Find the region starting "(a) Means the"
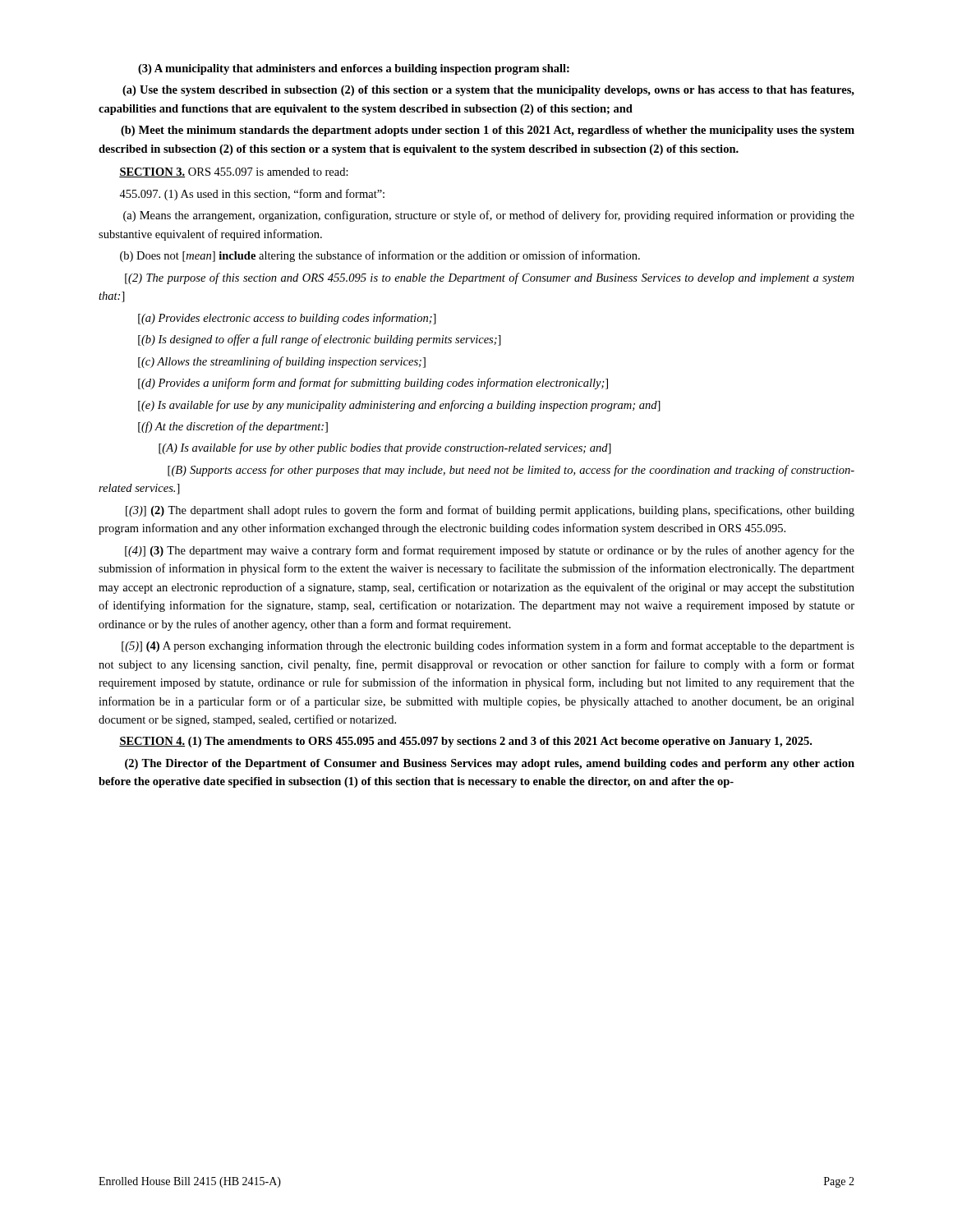953x1232 pixels. 476,225
